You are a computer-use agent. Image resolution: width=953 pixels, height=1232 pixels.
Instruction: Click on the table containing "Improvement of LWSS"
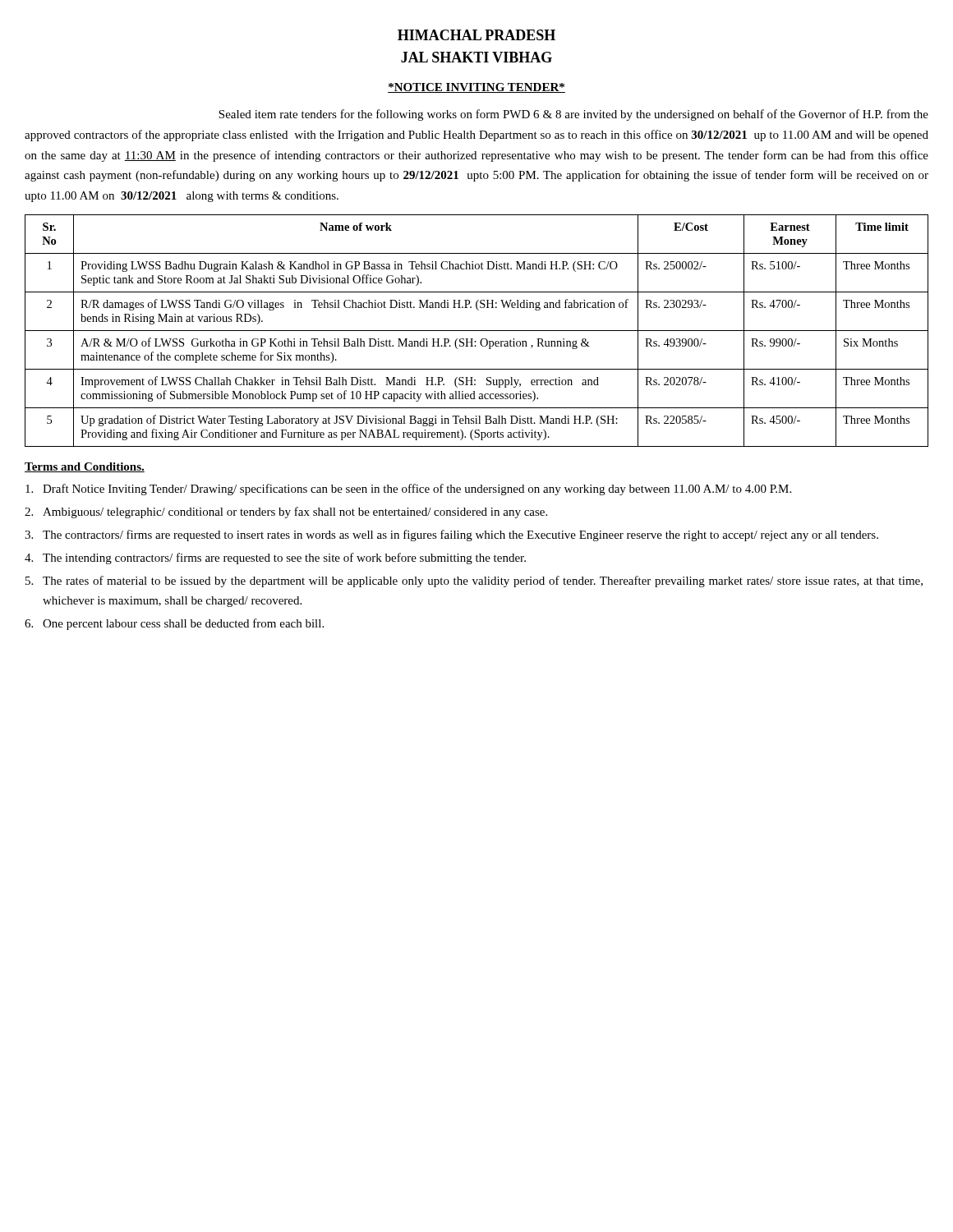476,330
